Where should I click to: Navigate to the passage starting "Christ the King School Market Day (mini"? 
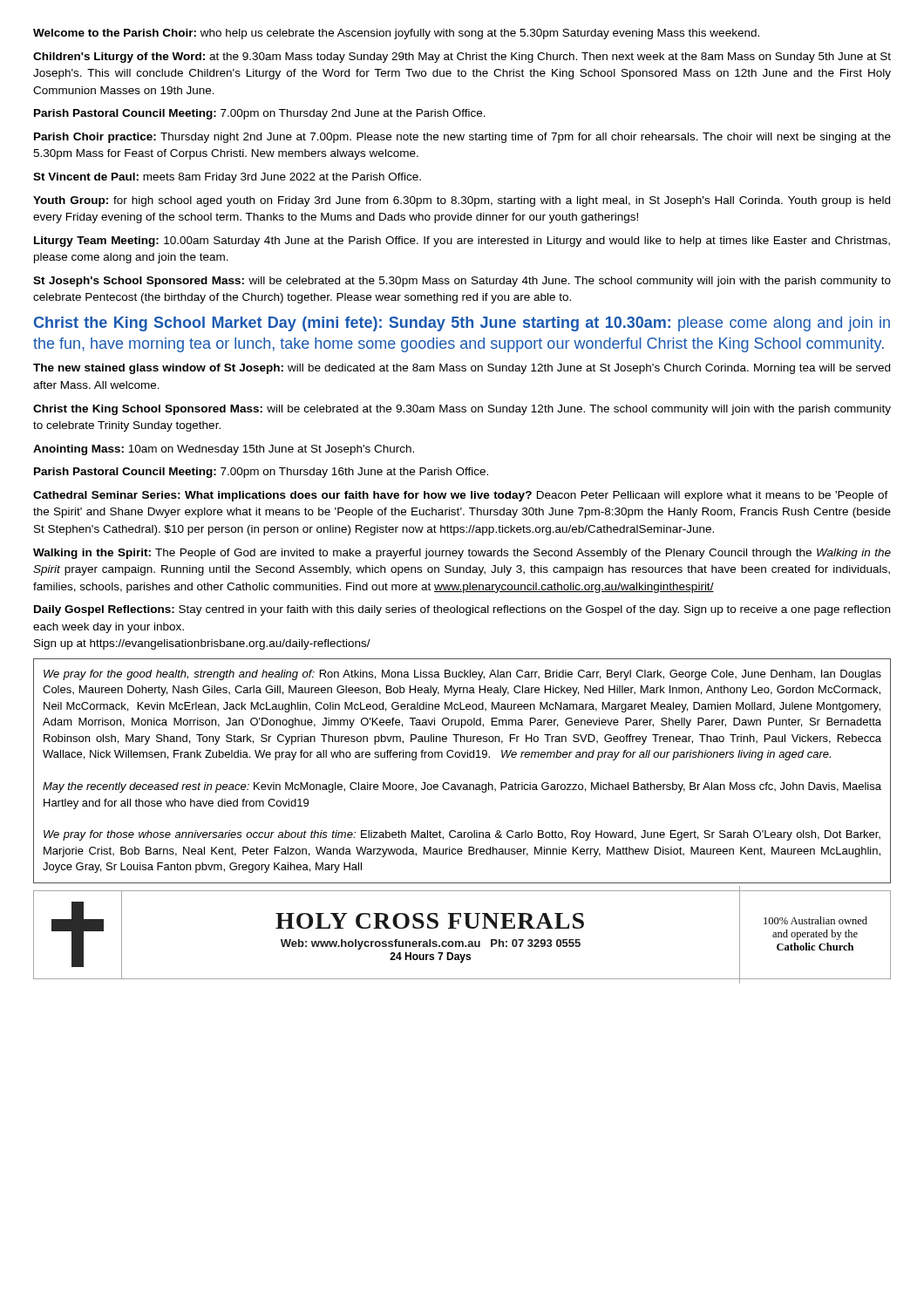(462, 333)
